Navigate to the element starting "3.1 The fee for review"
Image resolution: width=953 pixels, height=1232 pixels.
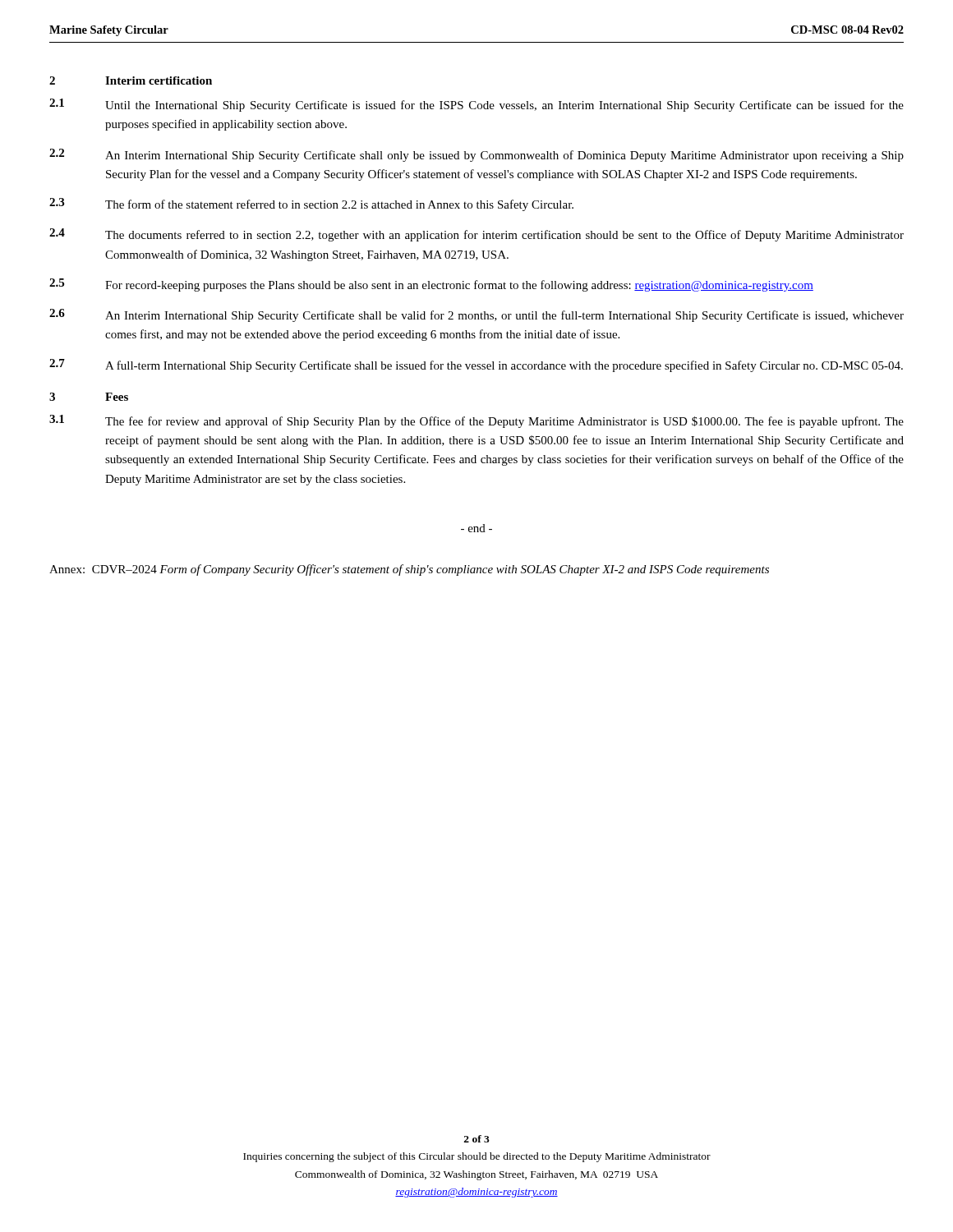(x=476, y=450)
